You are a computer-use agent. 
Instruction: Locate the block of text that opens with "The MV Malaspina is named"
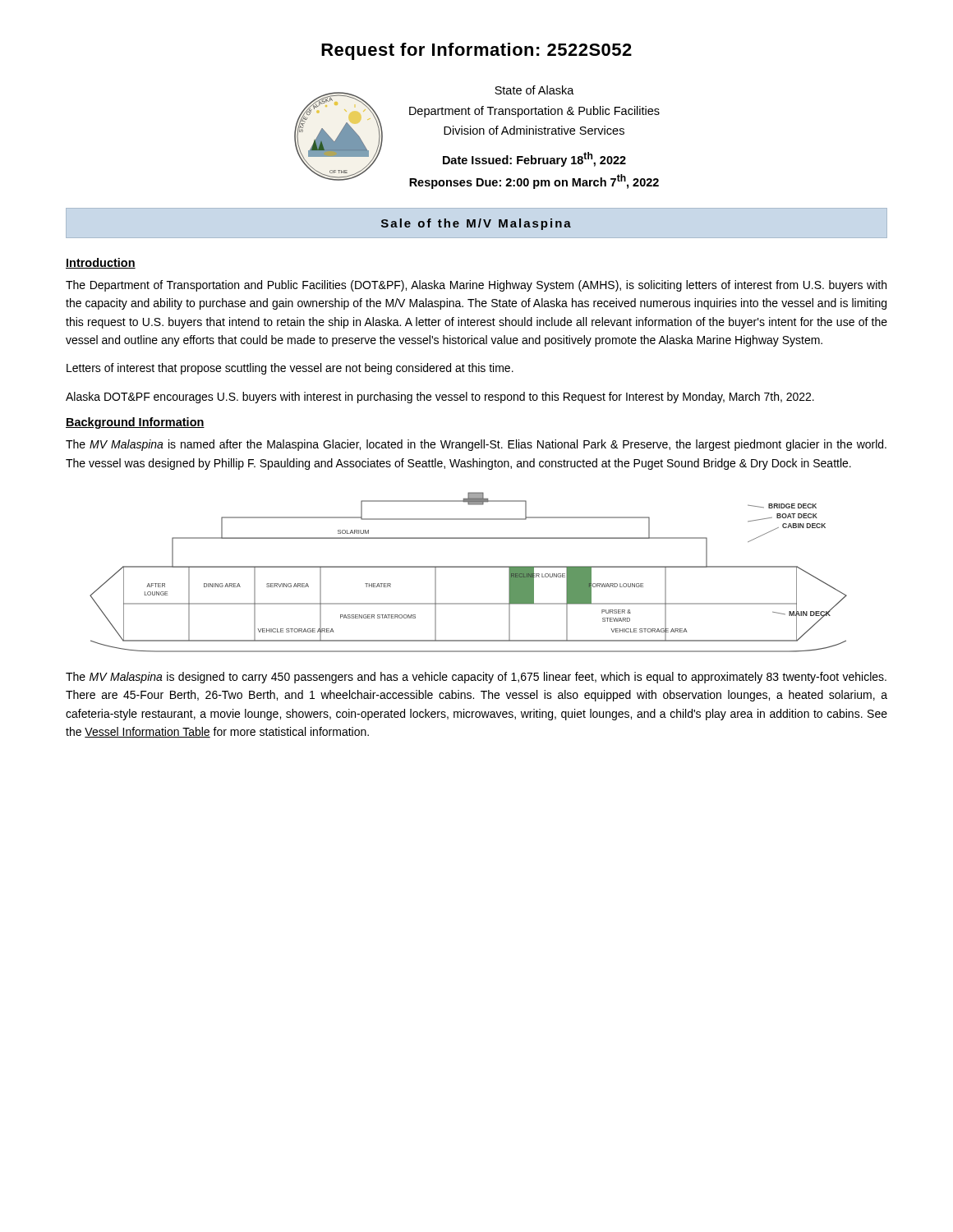tap(476, 454)
